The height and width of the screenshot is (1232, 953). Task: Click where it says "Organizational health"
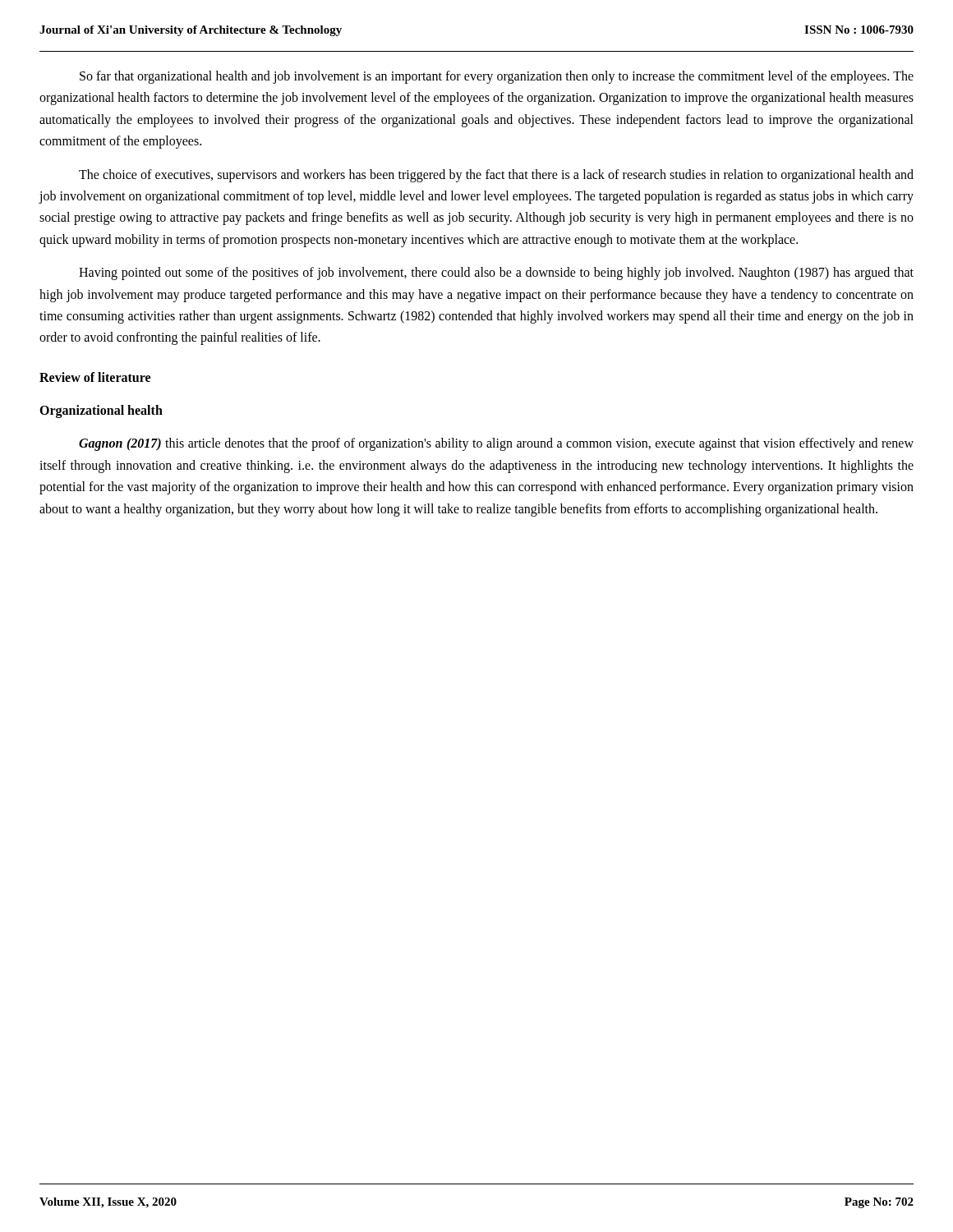coord(101,410)
